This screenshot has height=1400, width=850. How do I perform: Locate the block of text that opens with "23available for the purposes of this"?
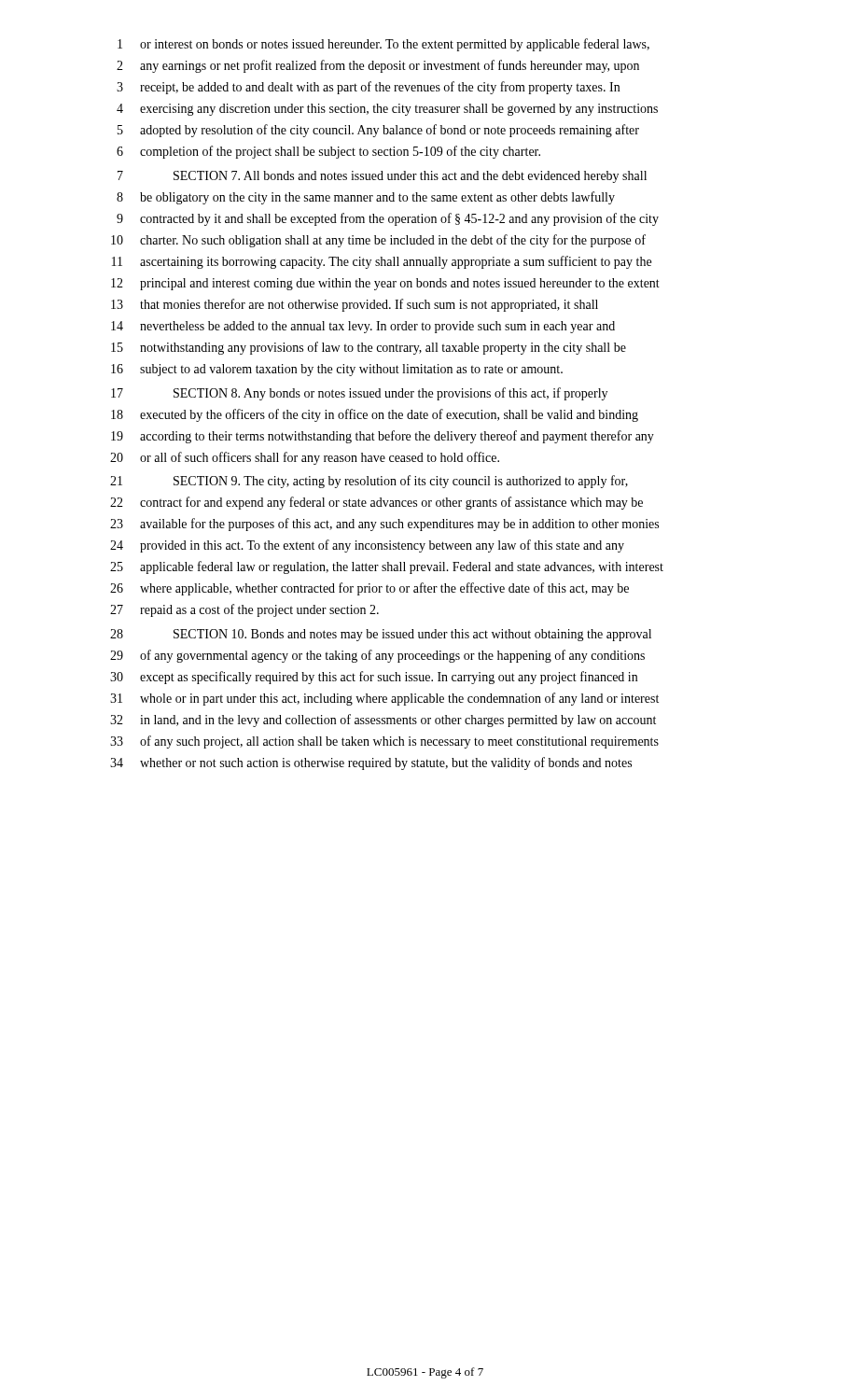(x=438, y=524)
